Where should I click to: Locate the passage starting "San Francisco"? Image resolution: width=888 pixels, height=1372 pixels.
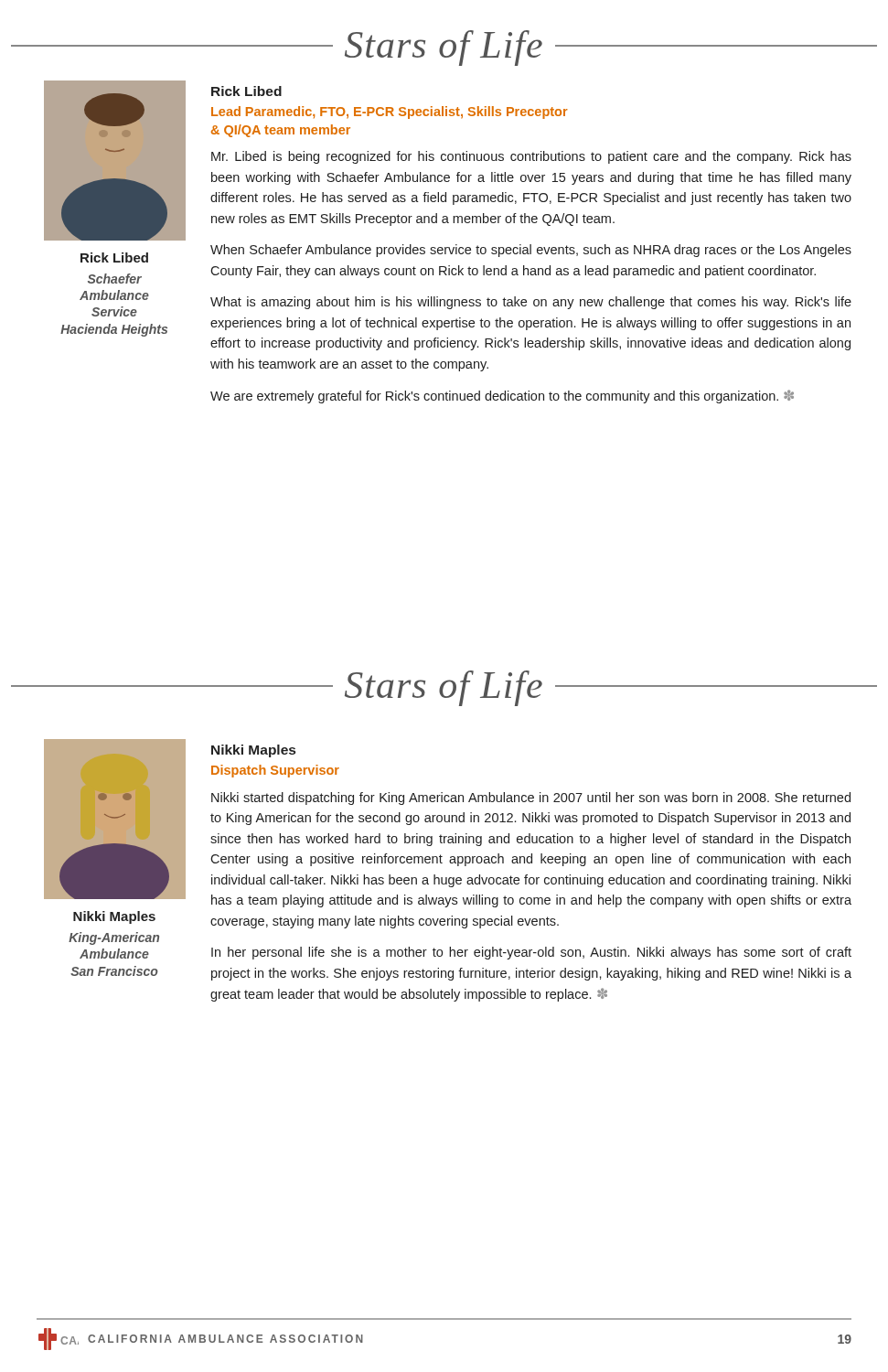114,971
